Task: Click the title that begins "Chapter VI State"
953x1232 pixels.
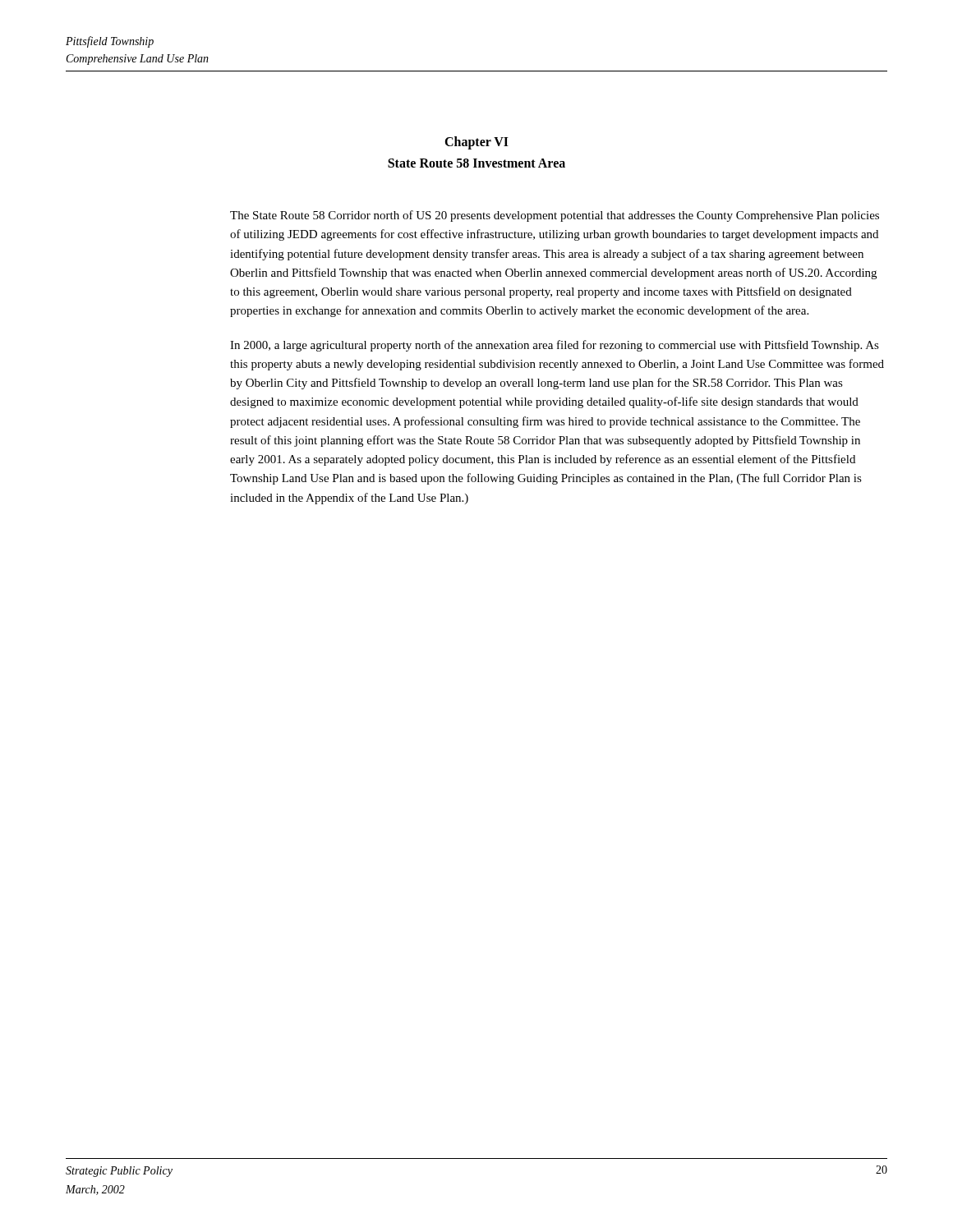Action: pyautogui.click(x=476, y=152)
